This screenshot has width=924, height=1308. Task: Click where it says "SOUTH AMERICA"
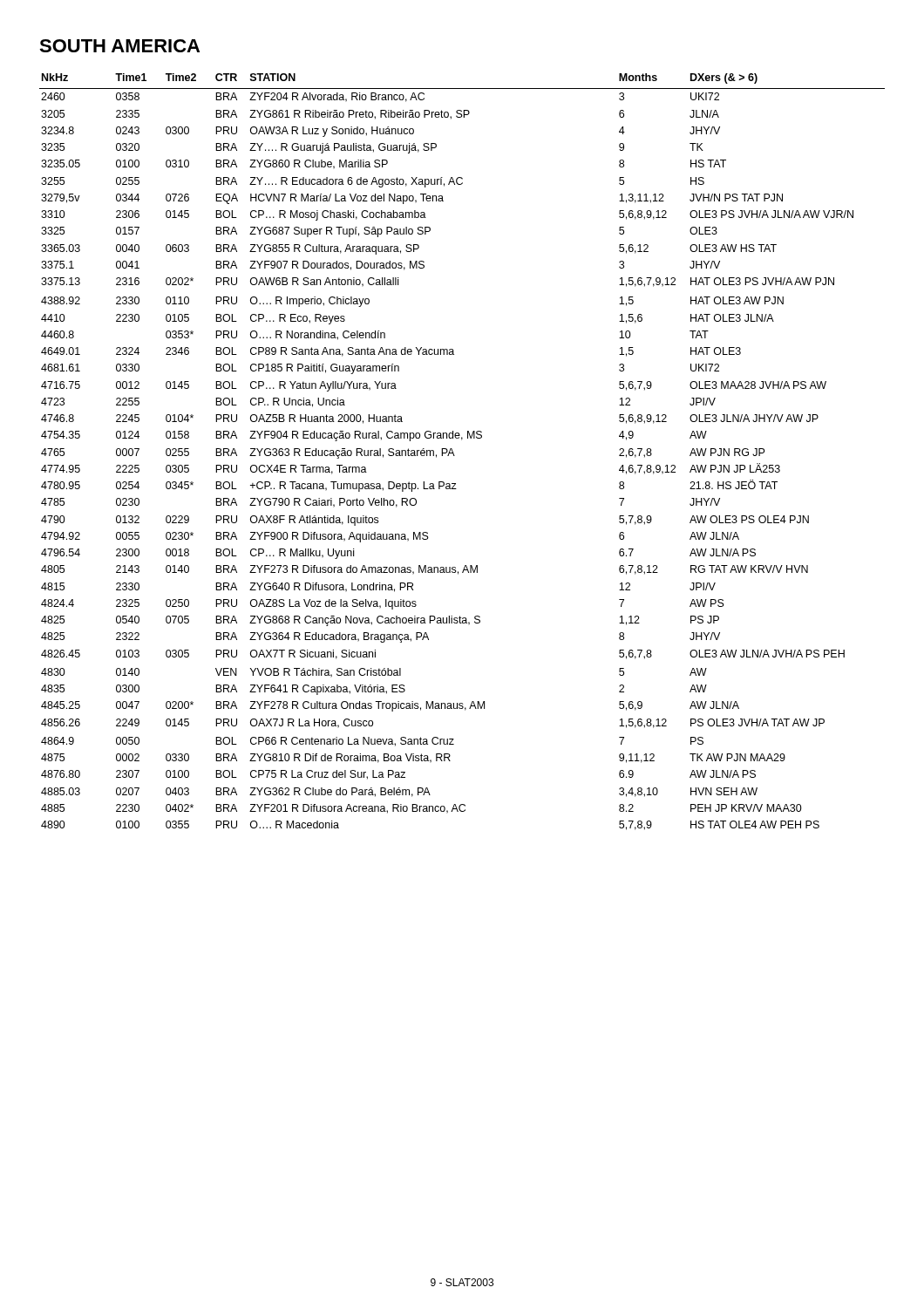[x=119, y=46]
